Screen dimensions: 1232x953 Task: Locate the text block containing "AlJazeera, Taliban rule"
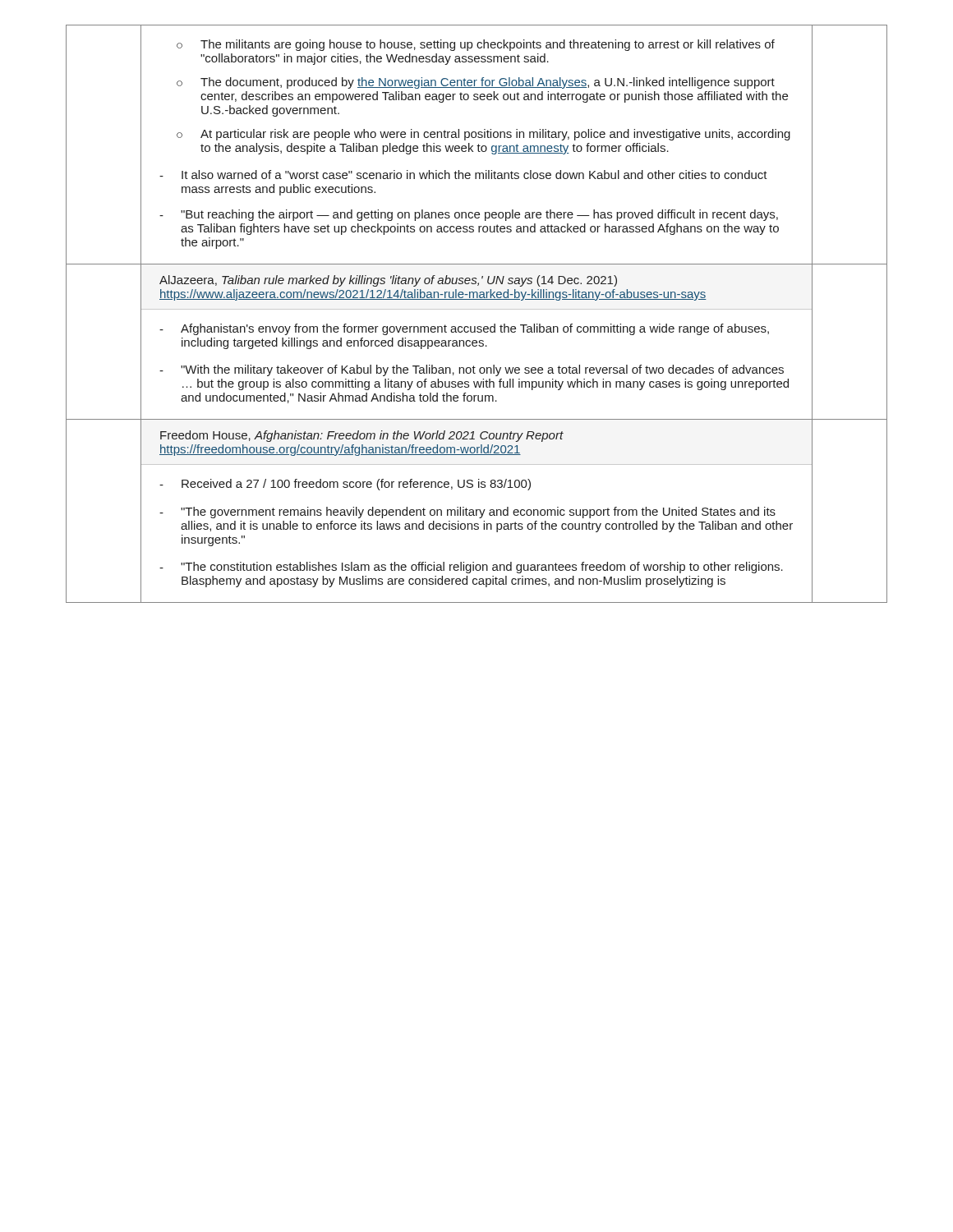coord(433,287)
